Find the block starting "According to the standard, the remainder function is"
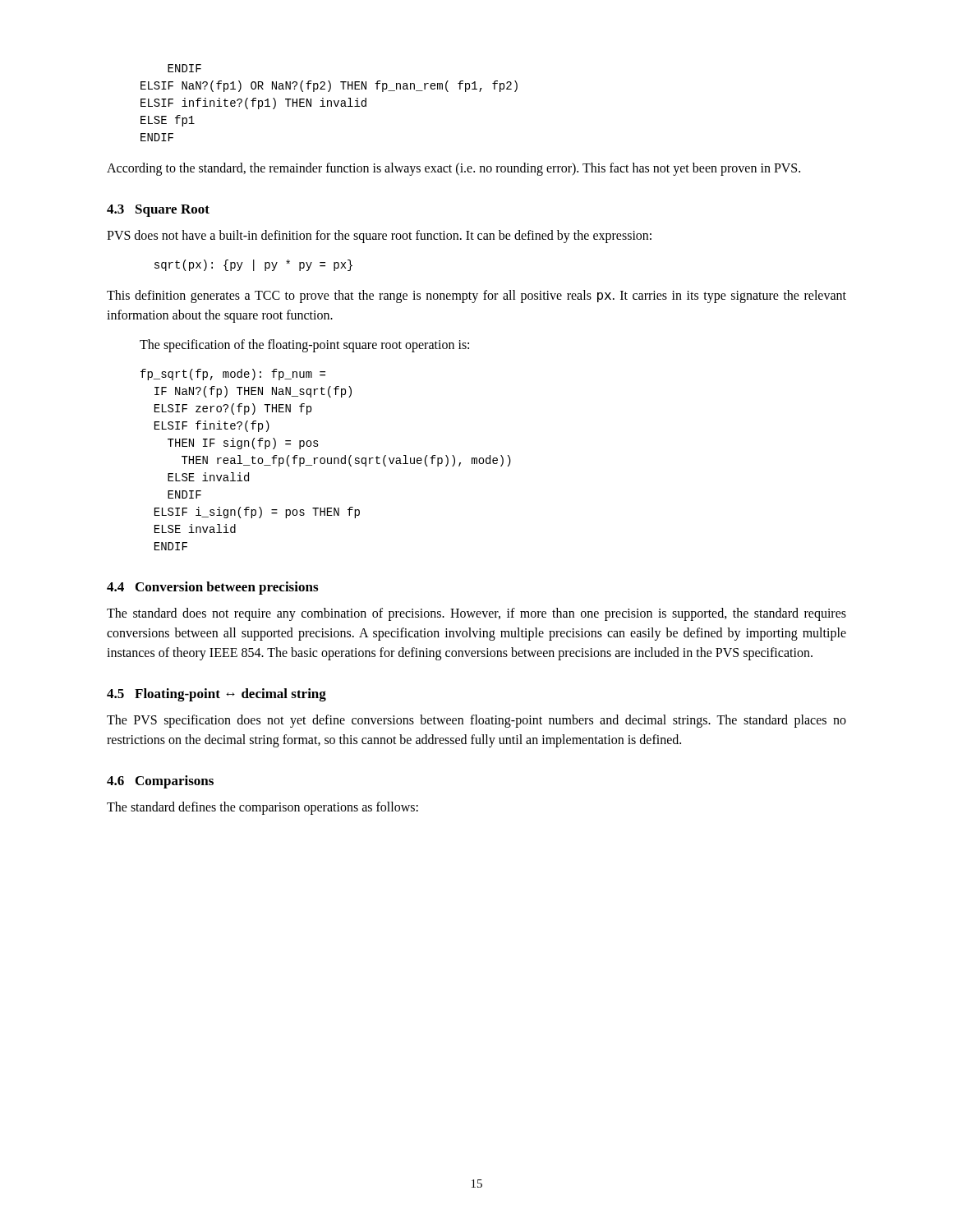The height and width of the screenshot is (1232, 953). (476, 168)
